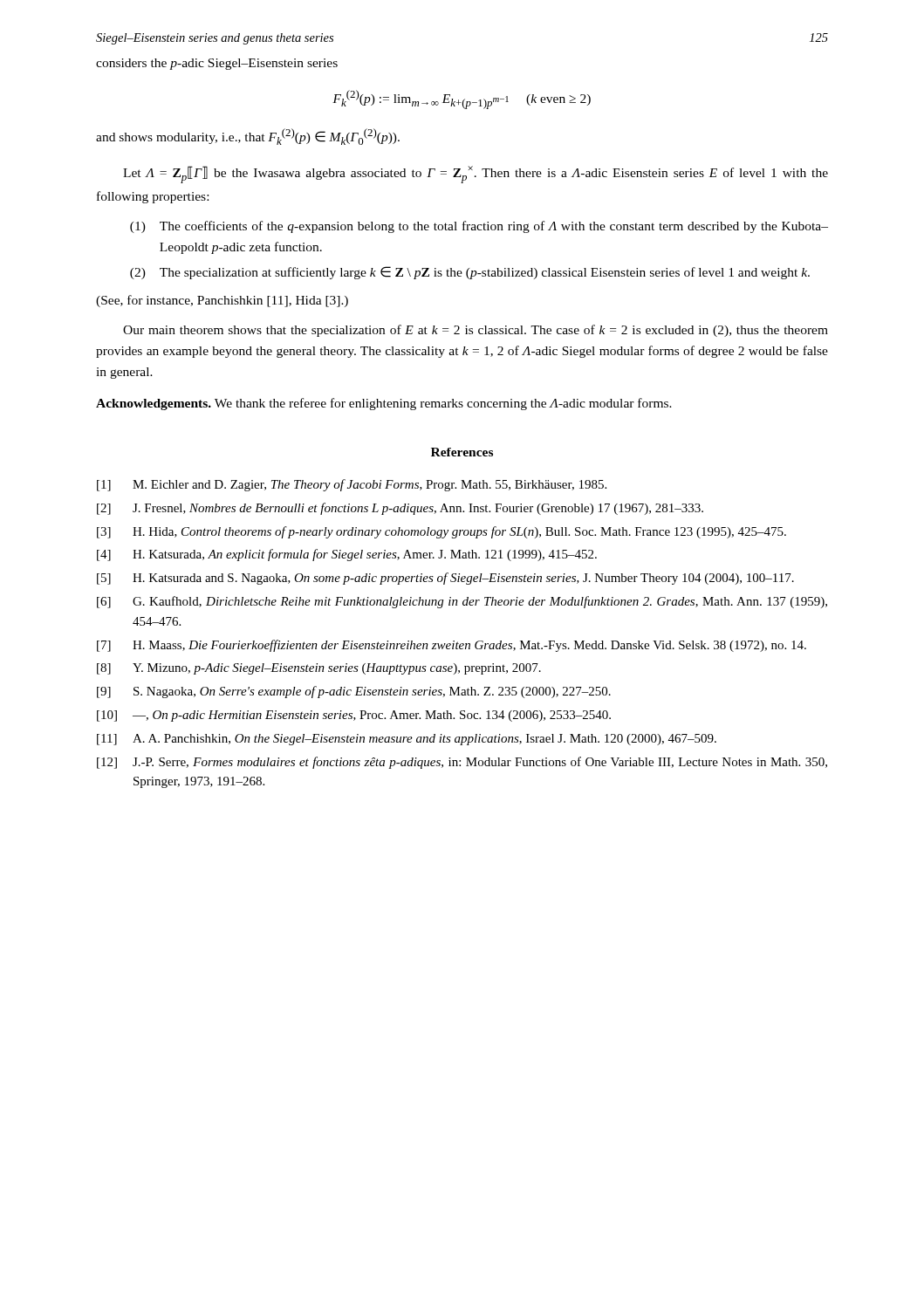The height and width of the screenshot is (1309, 924).
Task: Locate the list item with the text "[6] G. Kaufhold, Dirichletsche Reihe mit"
Action: [x=462, y=612]
